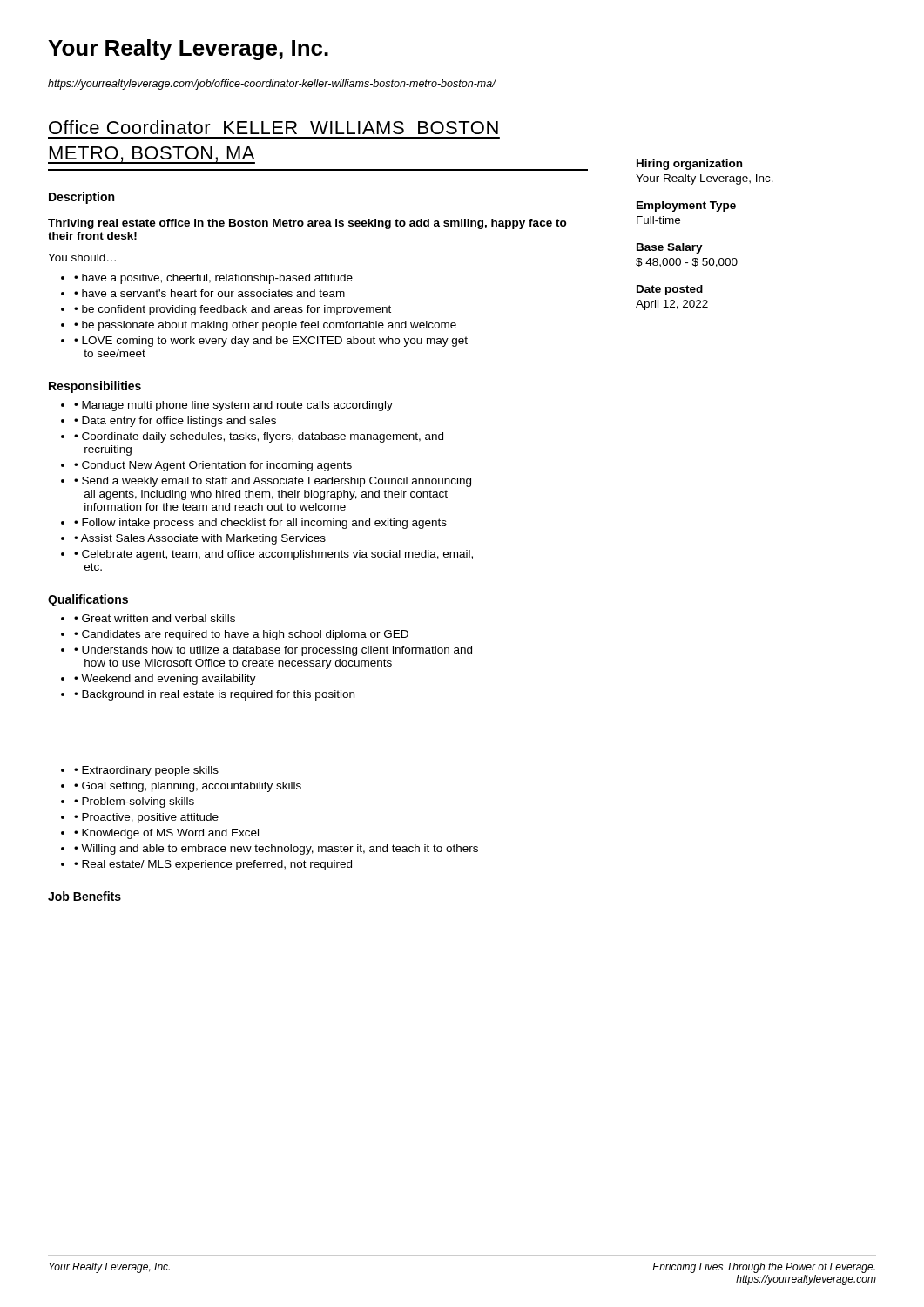This screenshot has width=924, height=1307.
Task: Click on the text block starting "• Willing and able to embrace new"
Action: click(x=276, y=848)
